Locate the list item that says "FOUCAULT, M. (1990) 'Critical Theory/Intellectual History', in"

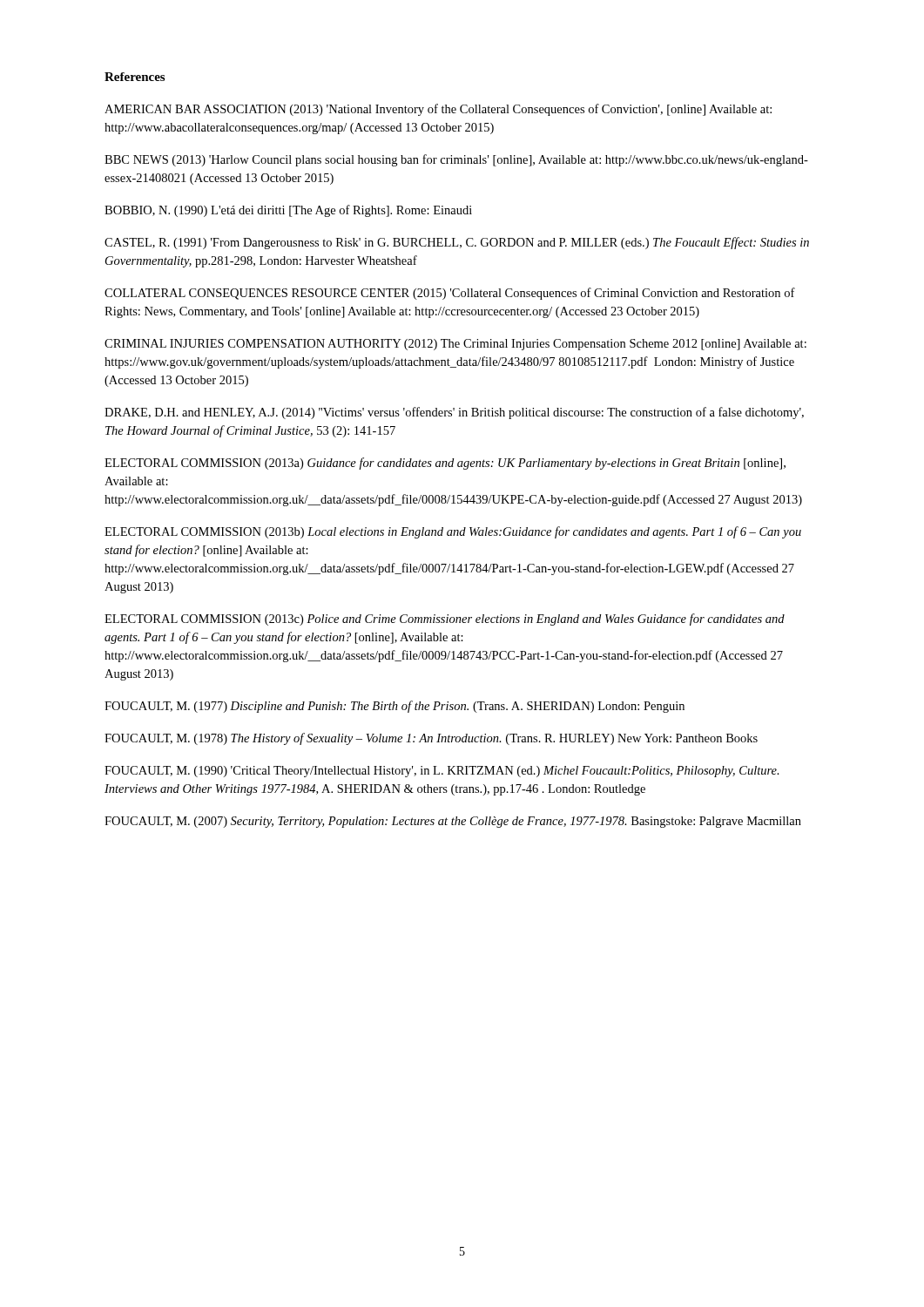click(x=442, y=780)
